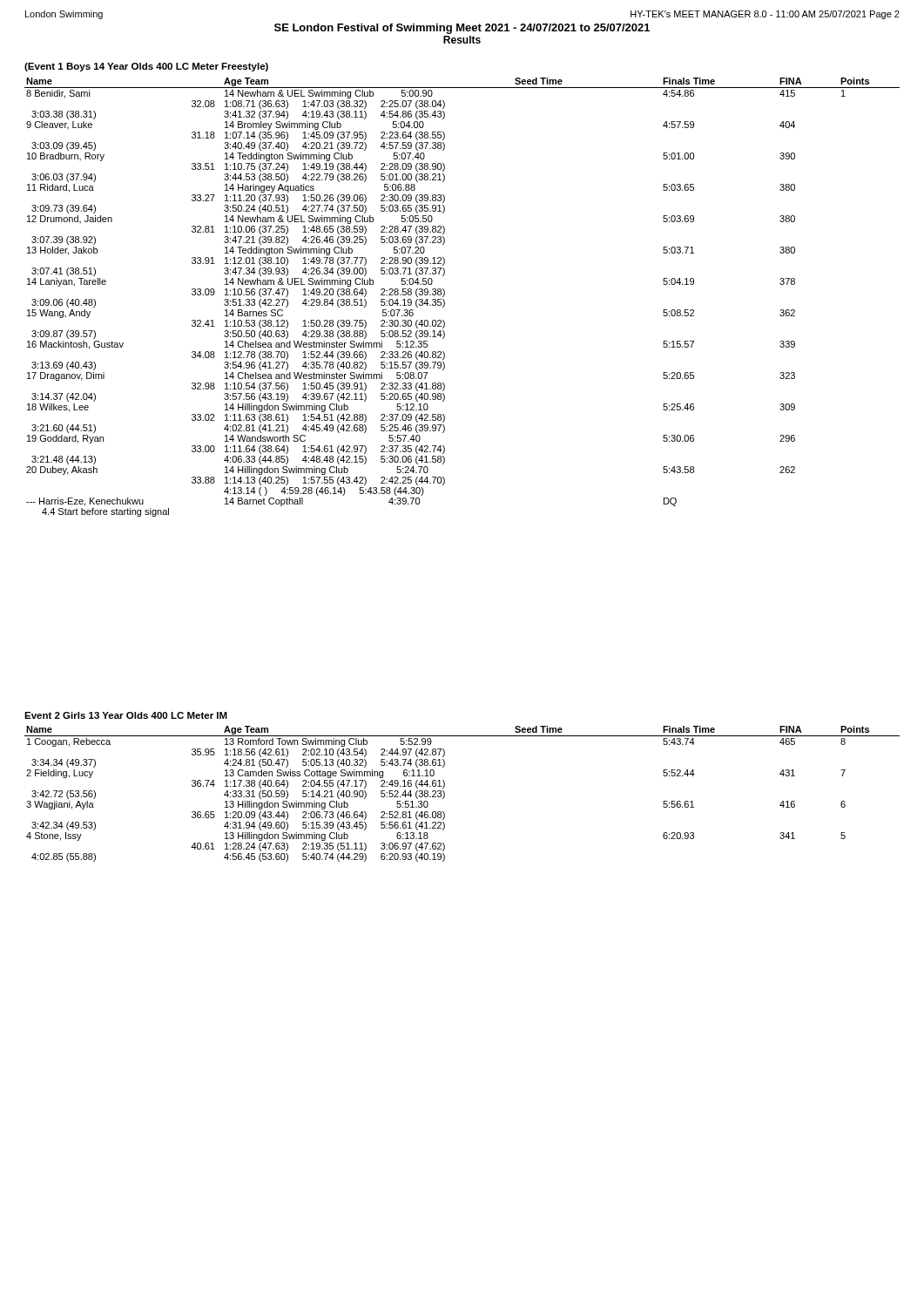The height and width of the screenshot is (1307, 924).
Task: Locate the section header that opens with "(Event 1 Boys 14 Year"
Action: [147, 66]
